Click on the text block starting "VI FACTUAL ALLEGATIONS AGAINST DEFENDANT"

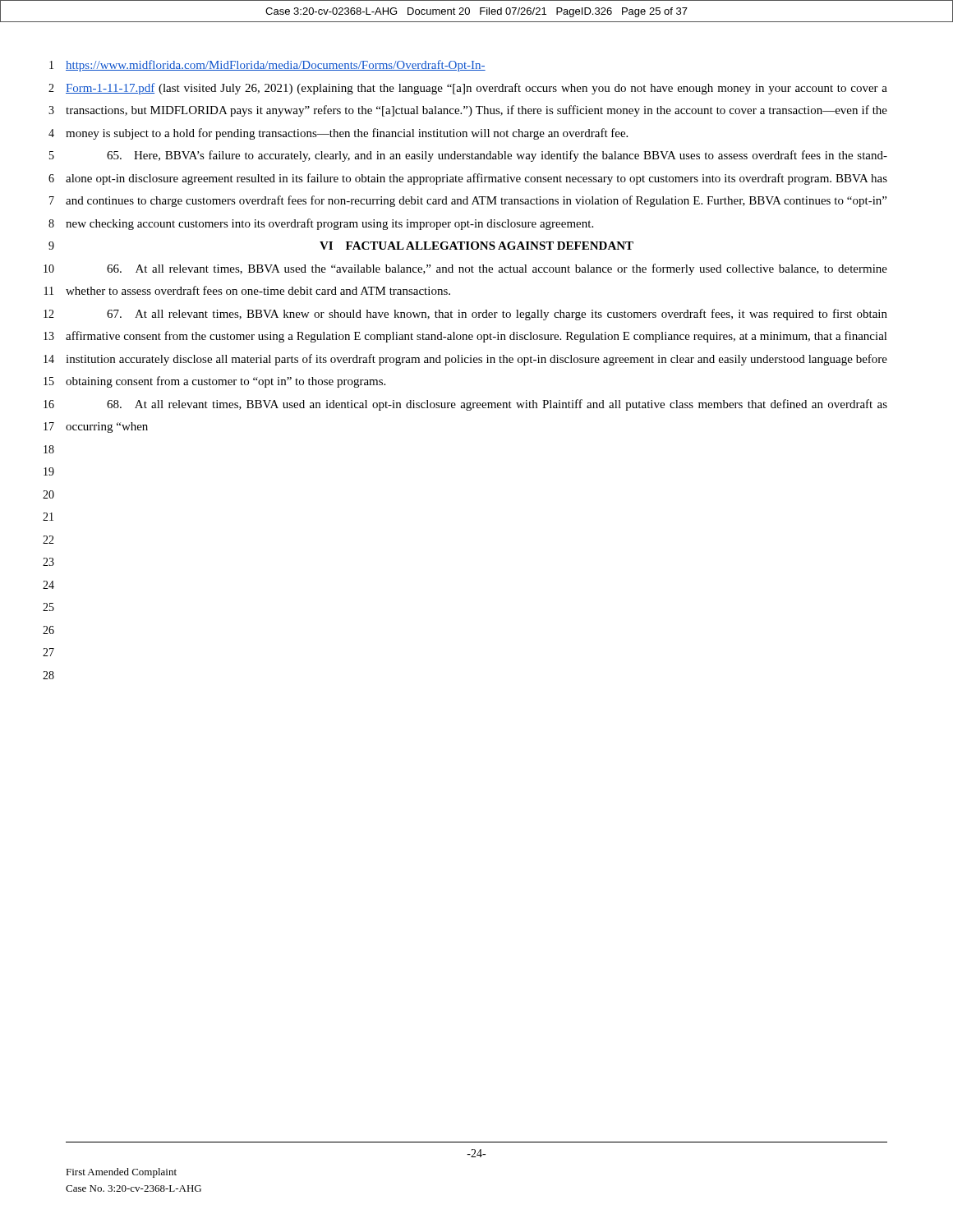point(476,246)
